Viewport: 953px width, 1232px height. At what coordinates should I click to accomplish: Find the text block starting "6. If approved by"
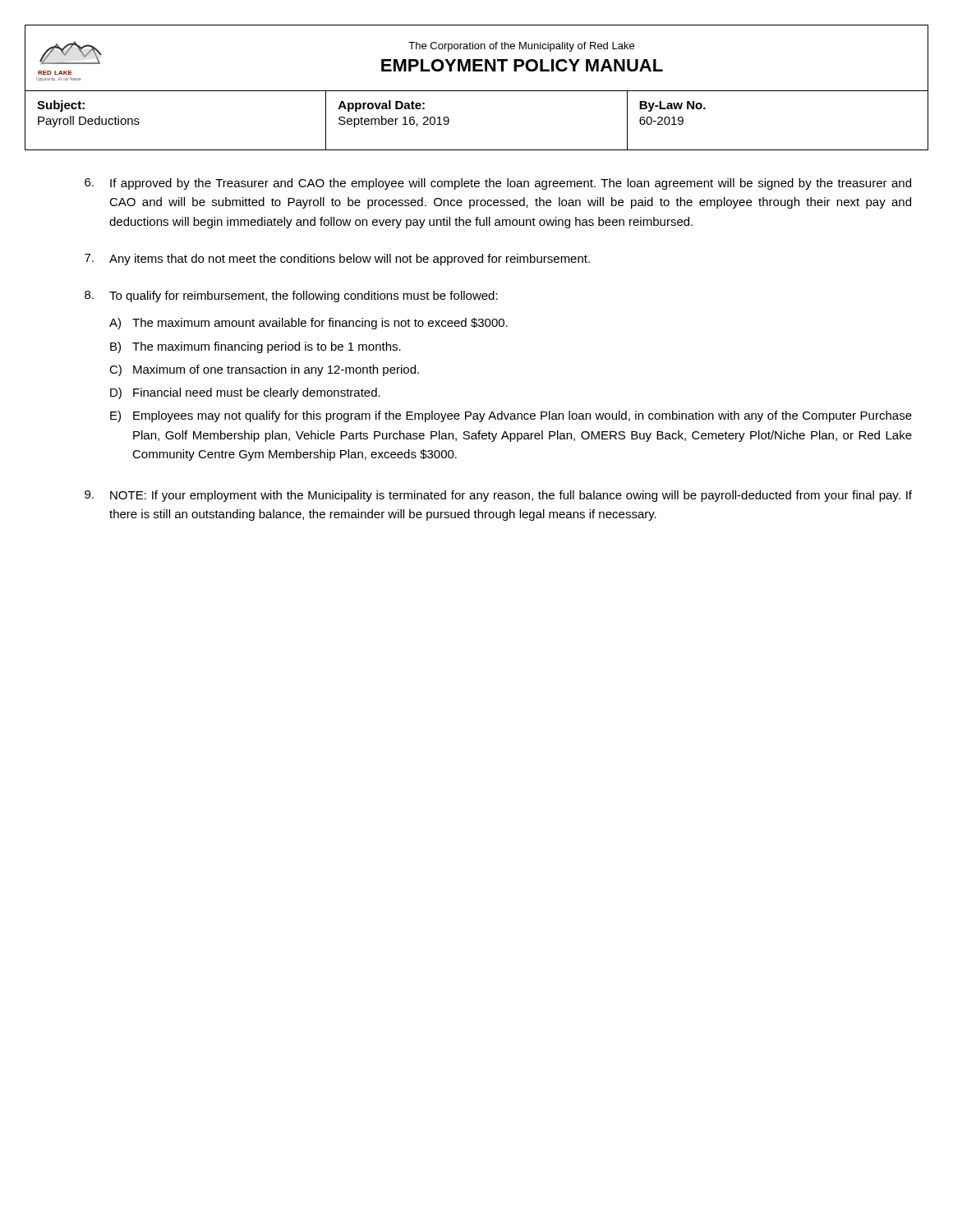[476, 202]
